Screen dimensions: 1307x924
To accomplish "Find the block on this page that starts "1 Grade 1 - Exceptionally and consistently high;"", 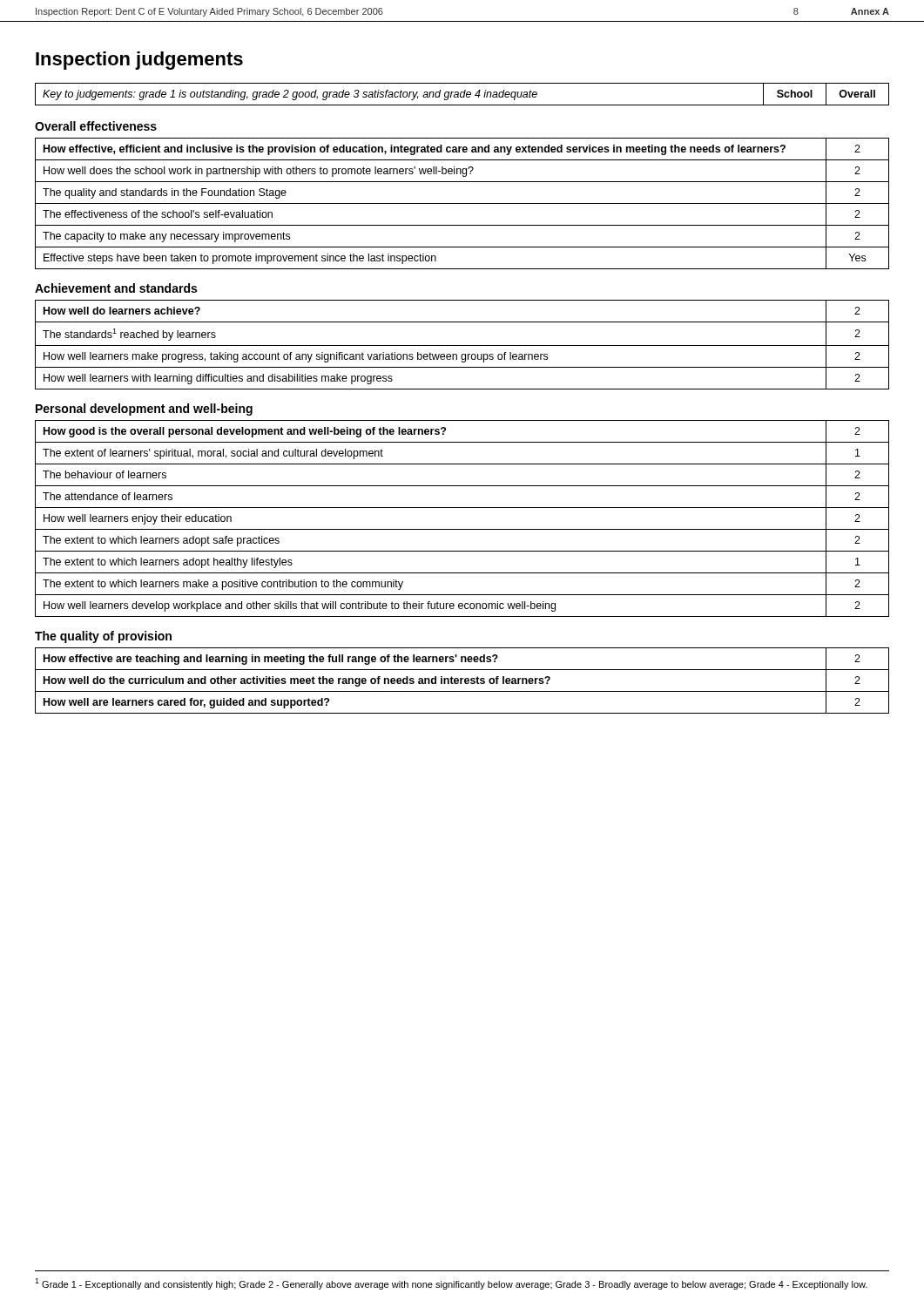I will click(451, 1283).
